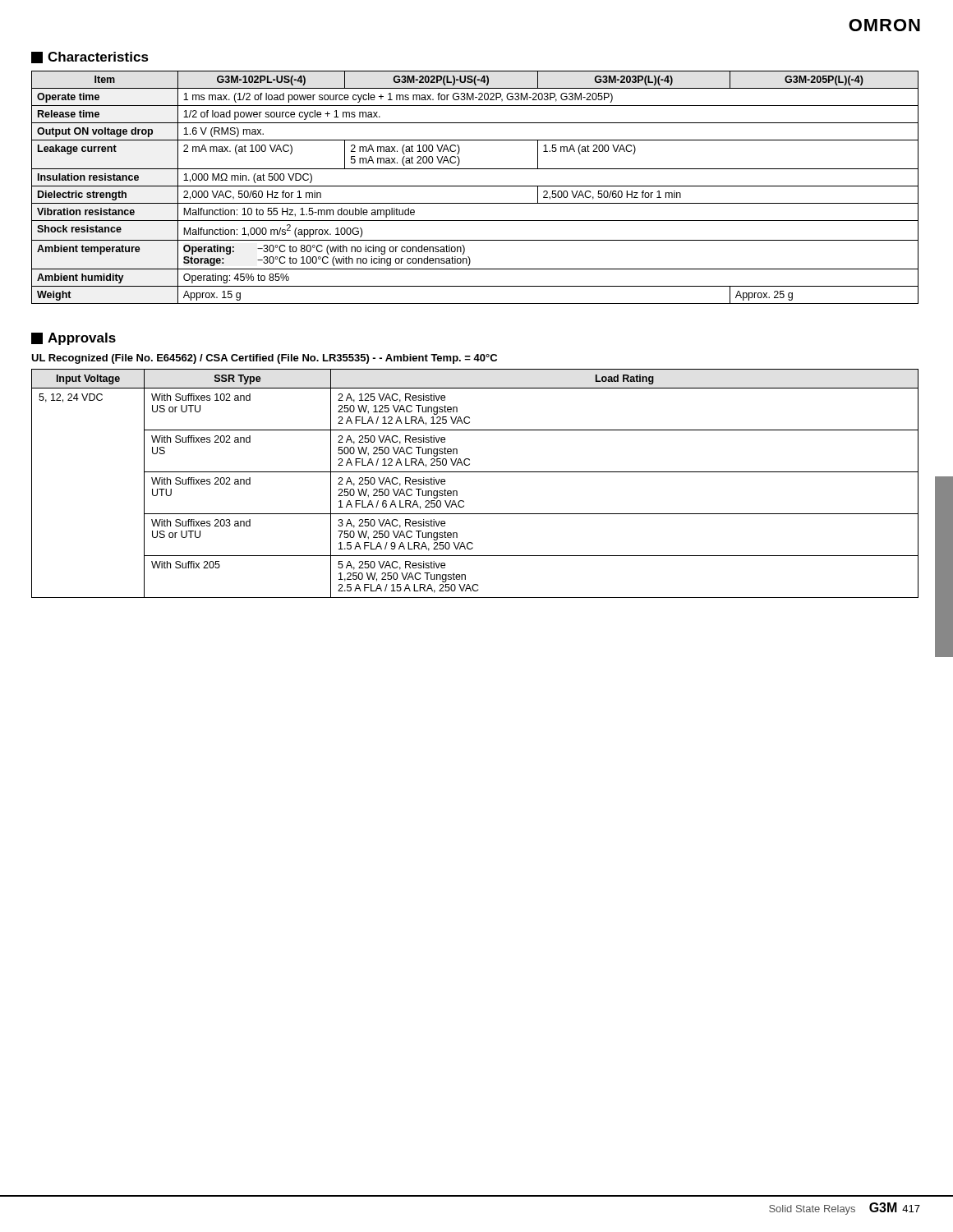Viewport: 953px width, 1232px height.
Task: Find the table that mentions "1.5 mA (at 200"
Action: point(476,187)
